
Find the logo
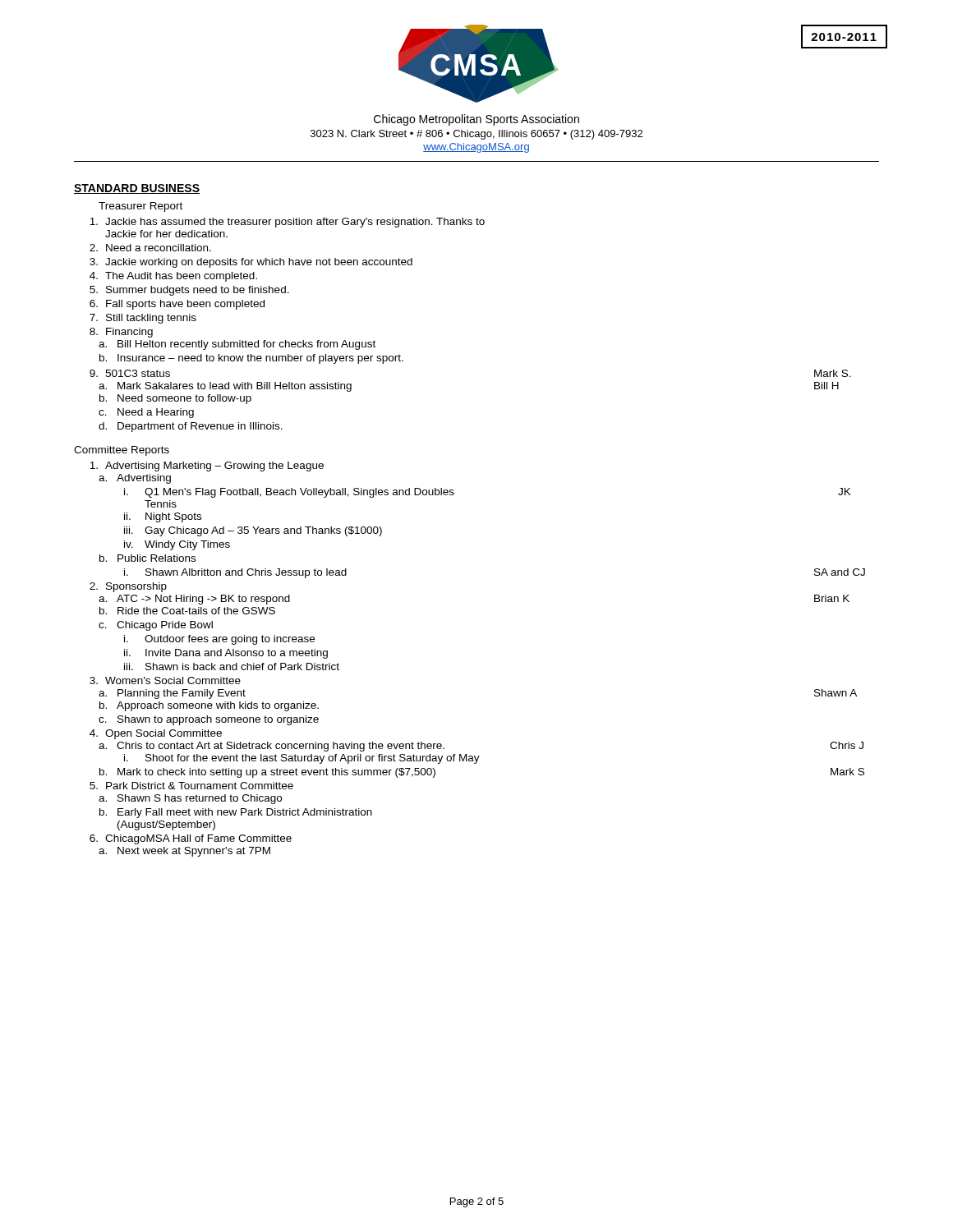pyautogui.click(x=476, y=79)
